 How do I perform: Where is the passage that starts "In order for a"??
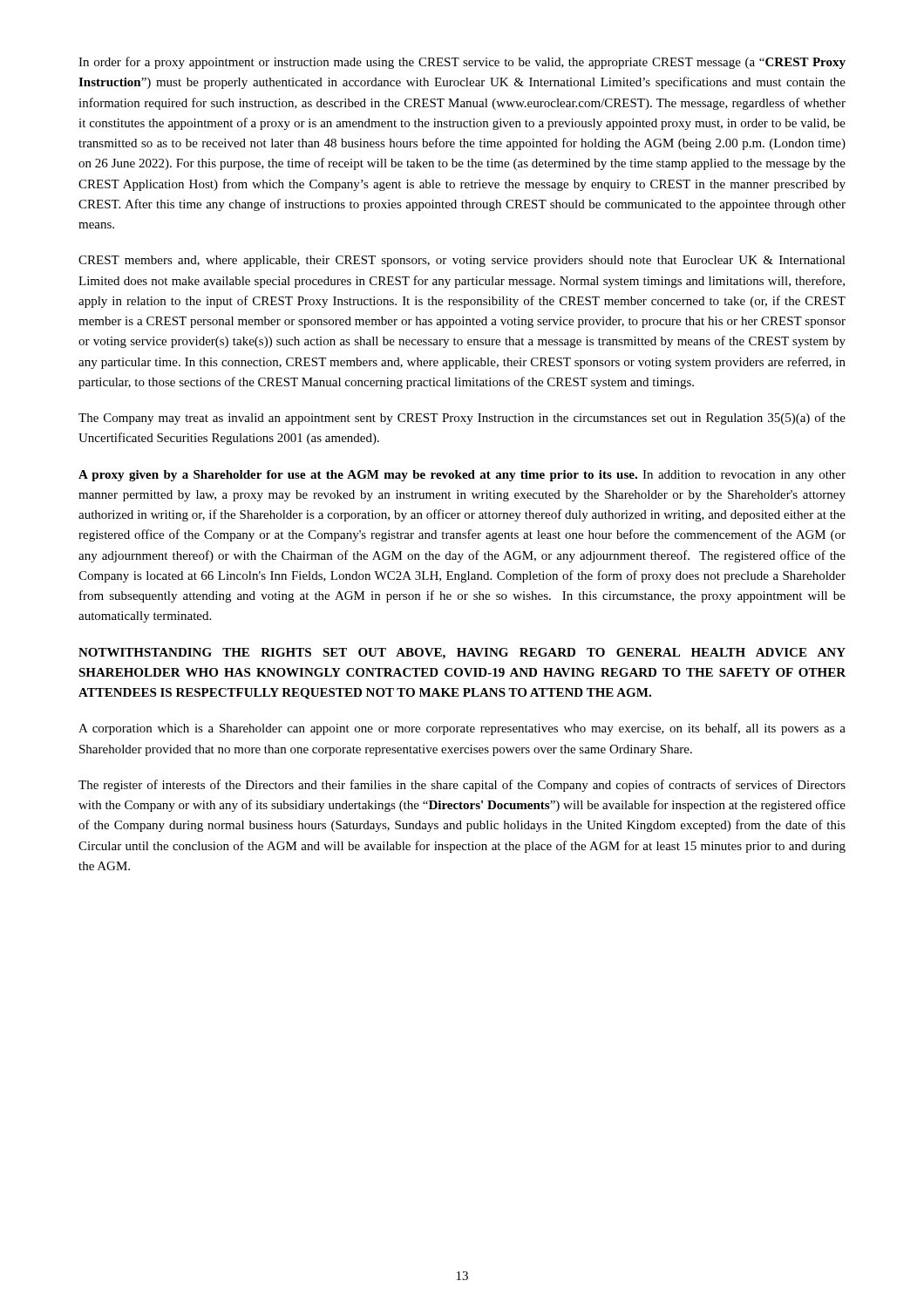coord(462,143)
